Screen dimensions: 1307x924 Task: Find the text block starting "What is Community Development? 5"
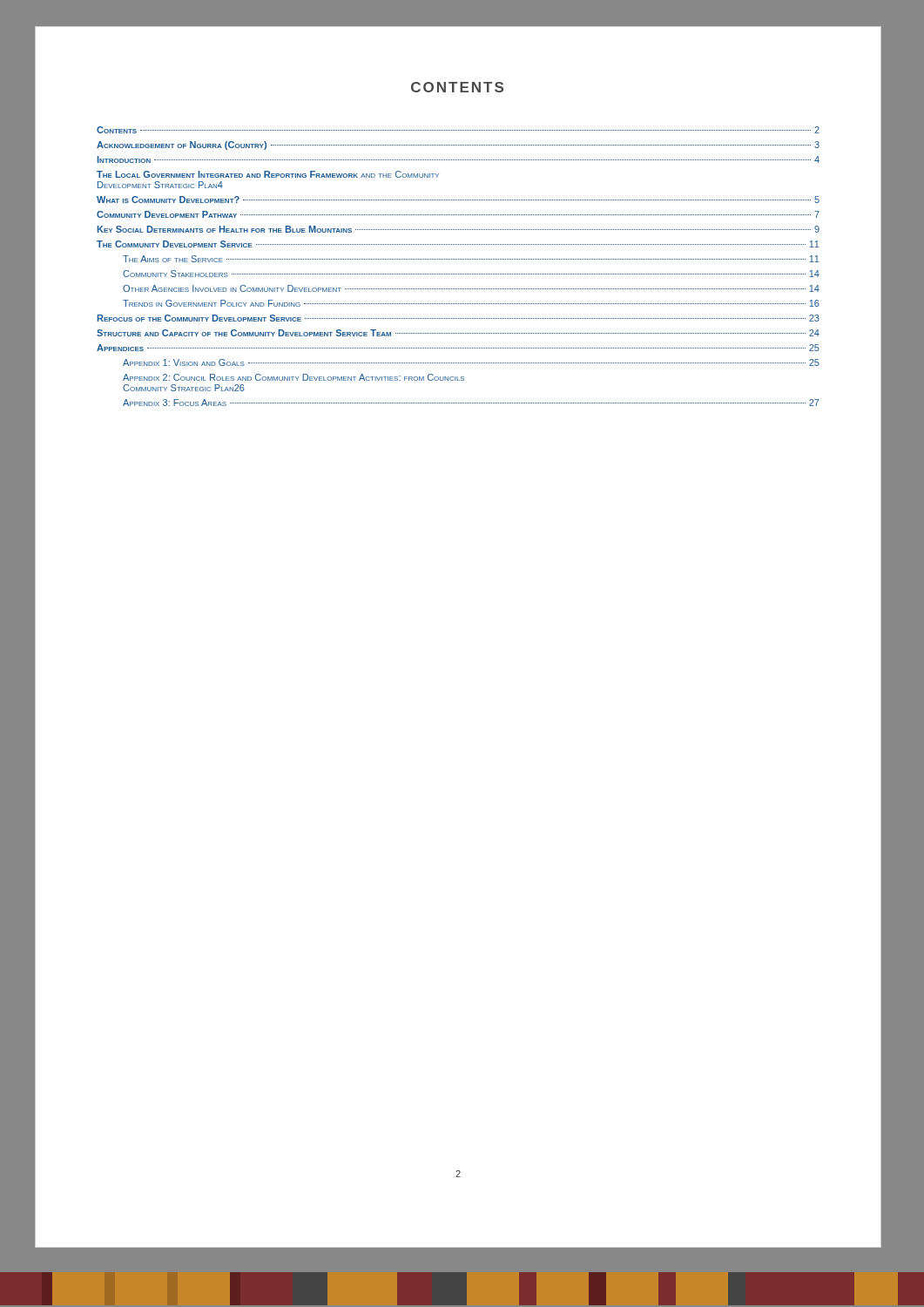click(x=458, y=200)
